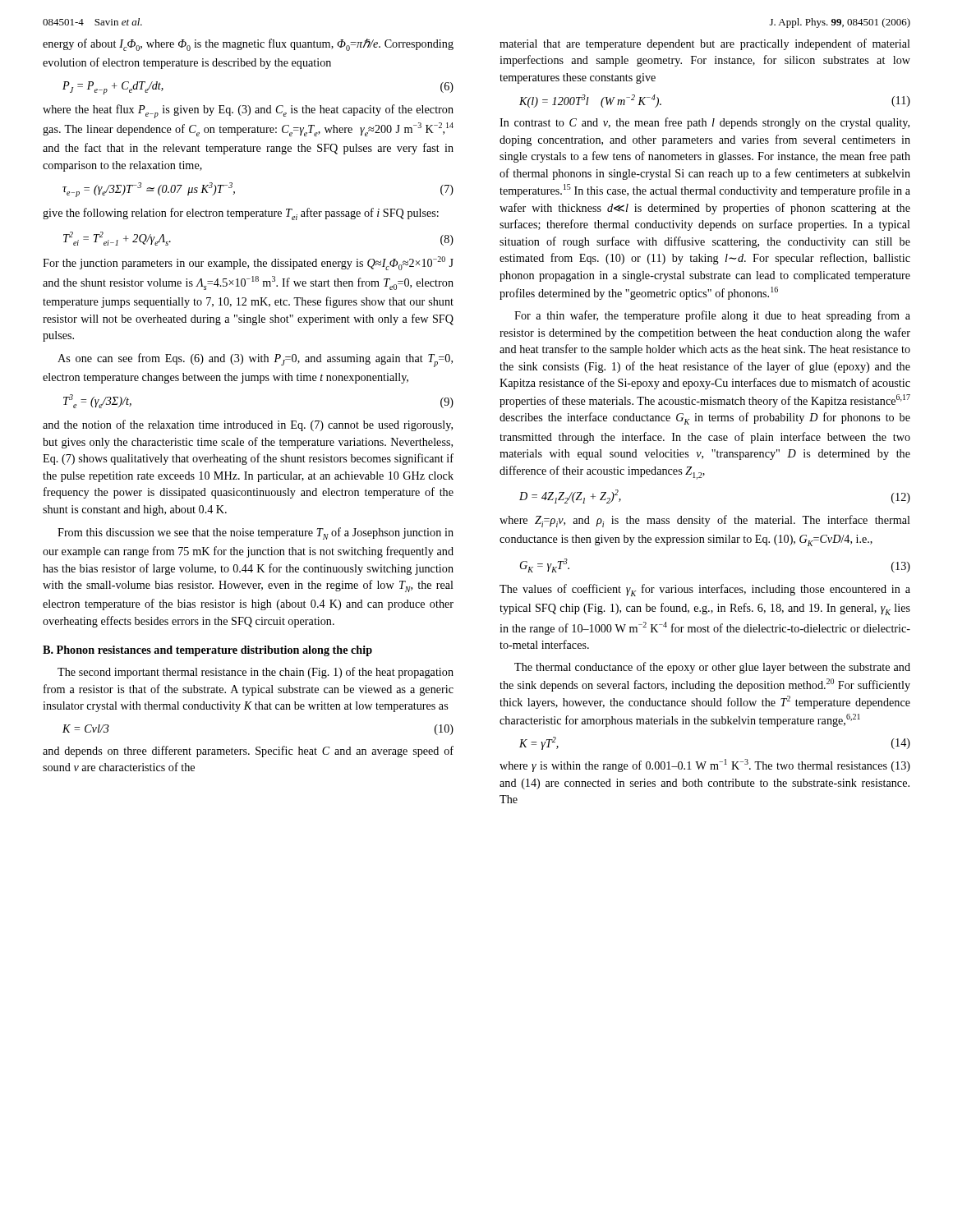The width and height of the screenshot is (953, 1232).
Task: Point to the text block starting "T2ei = T2ei−1"
Action: [117, 240]
